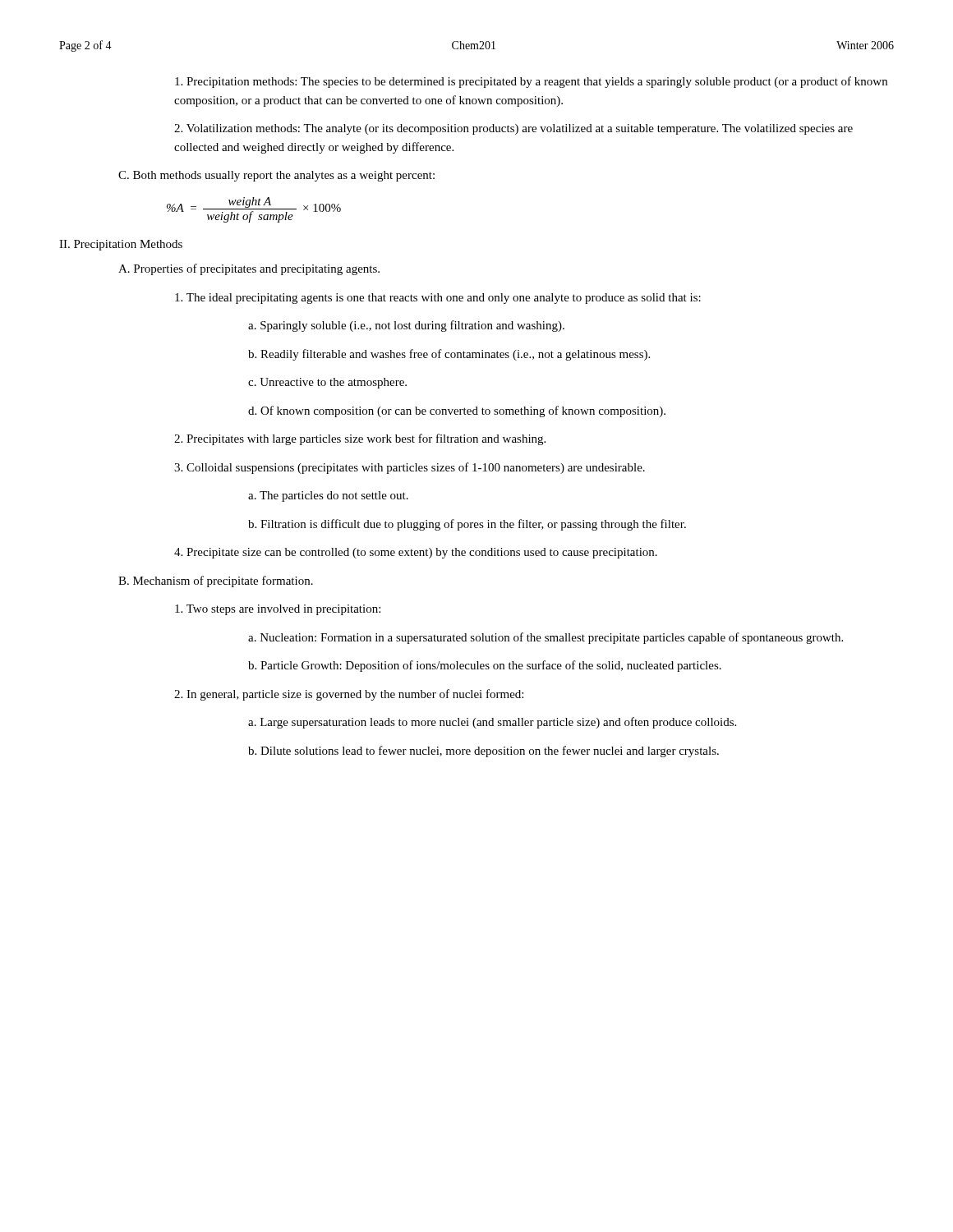Locate the list item containing "c. Unreactive to the atmosphere."
Image resolution: width=953 pixels, height=1232 pixels.
point(327,383)
